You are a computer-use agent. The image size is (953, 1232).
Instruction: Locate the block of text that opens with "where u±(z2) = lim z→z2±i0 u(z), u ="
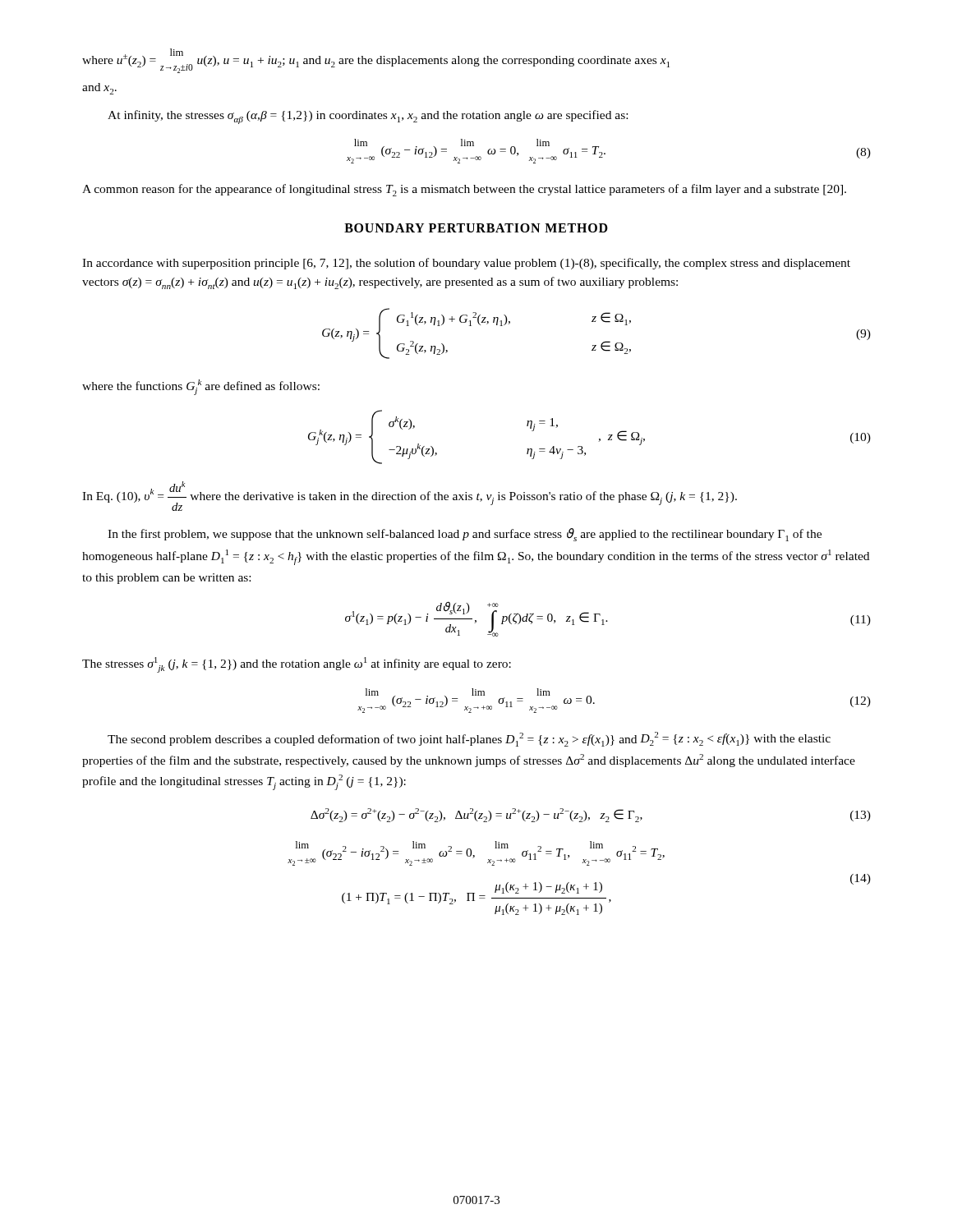(x=376, y=71)
